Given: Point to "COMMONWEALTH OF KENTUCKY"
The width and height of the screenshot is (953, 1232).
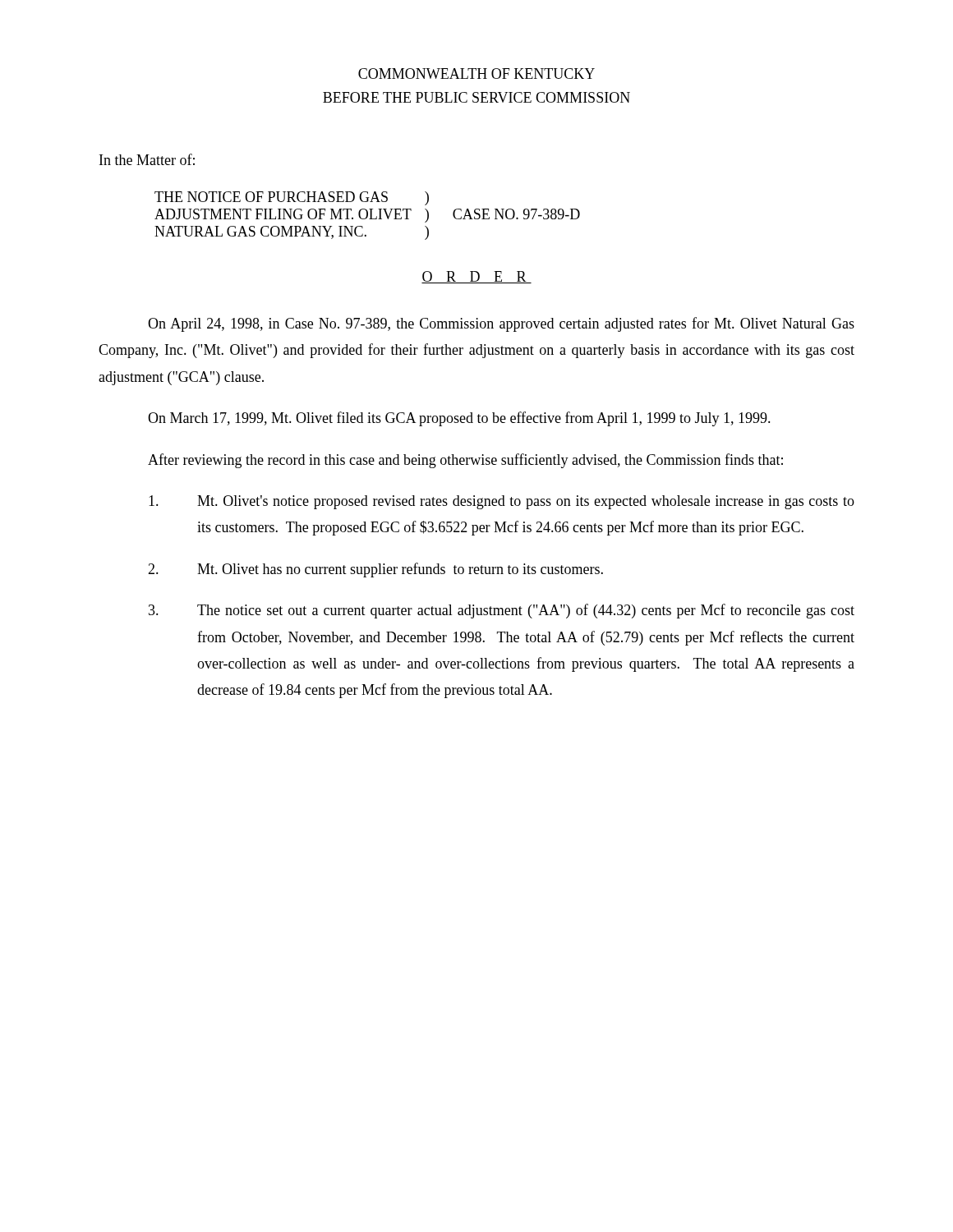Looking at the screenshot, I should point(476,74).
